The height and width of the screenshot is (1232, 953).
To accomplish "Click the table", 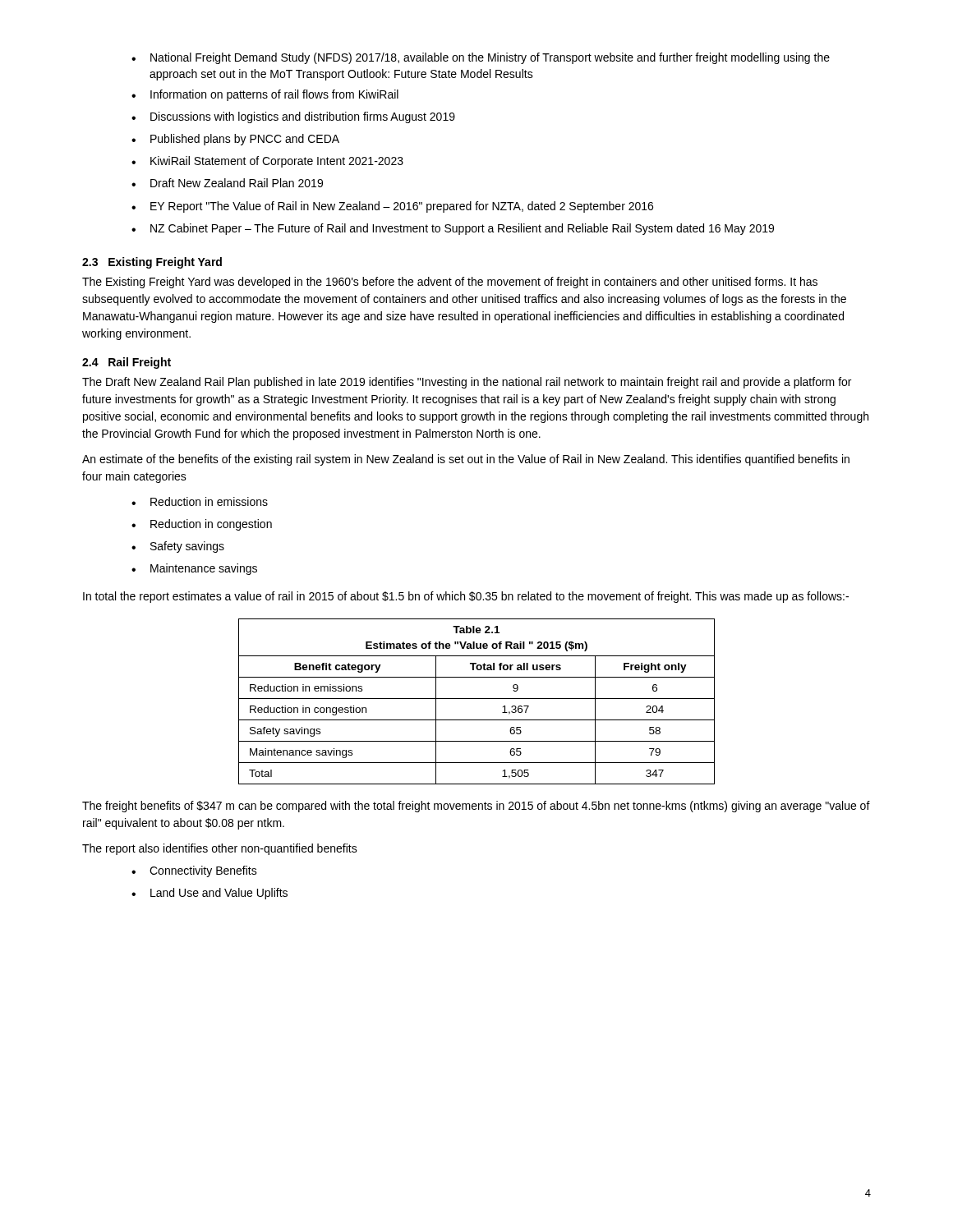I will 476,701.
